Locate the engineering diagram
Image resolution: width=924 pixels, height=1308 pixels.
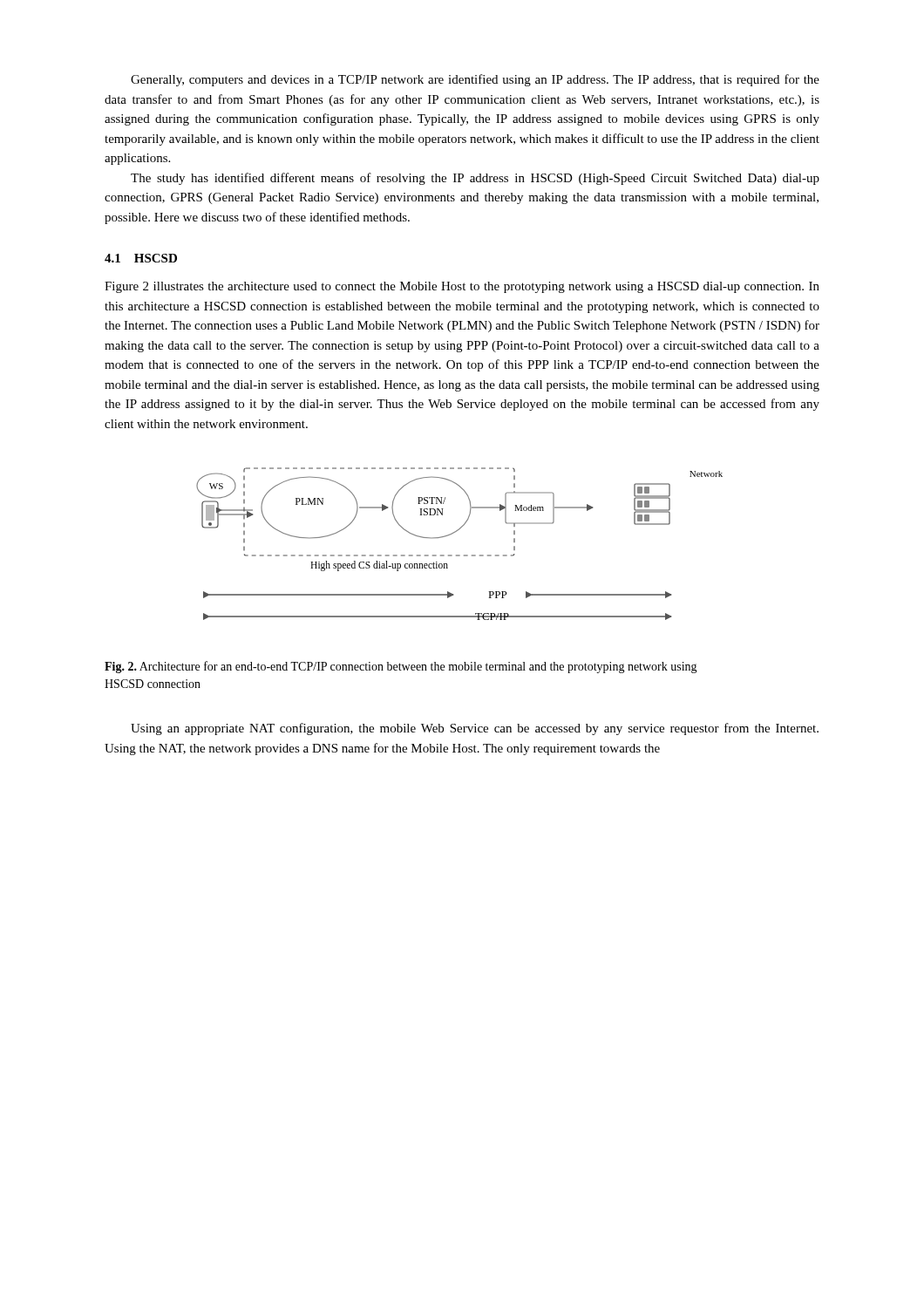[462, 555]
